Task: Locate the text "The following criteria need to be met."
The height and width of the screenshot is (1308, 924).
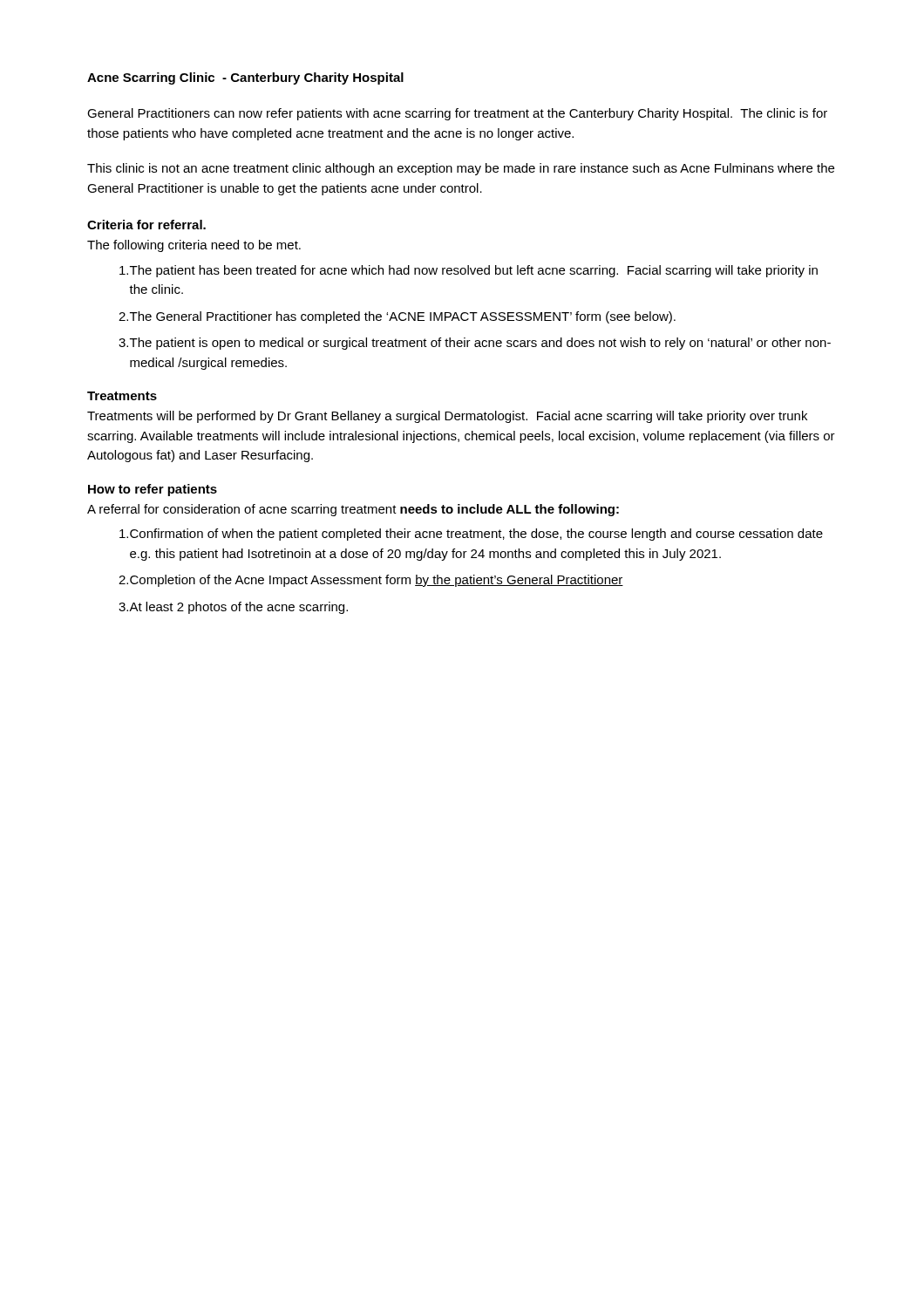Action: [194, 245]
